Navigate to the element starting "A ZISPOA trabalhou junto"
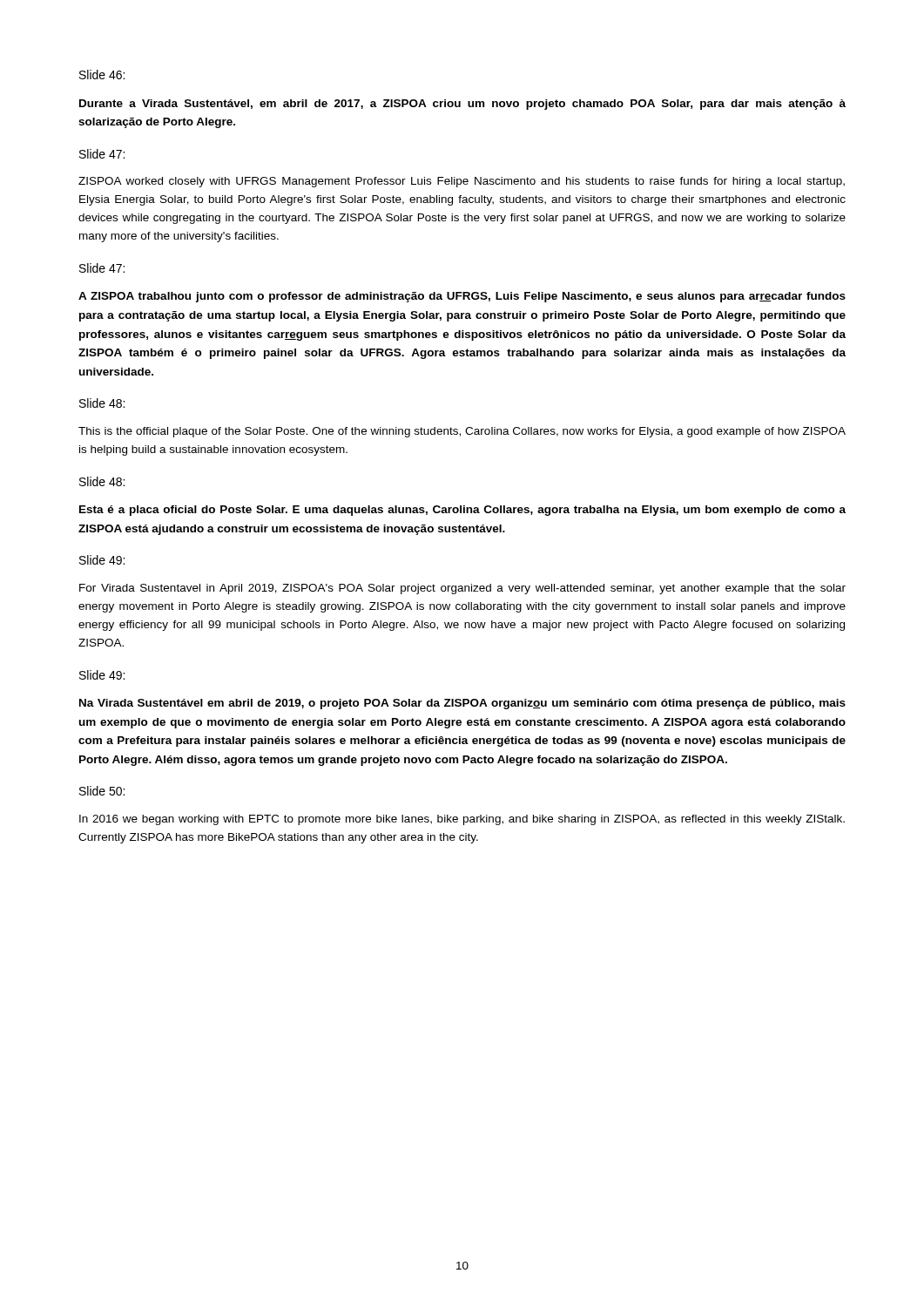The height and width of the screenshot is (1307, 924). 462,334
